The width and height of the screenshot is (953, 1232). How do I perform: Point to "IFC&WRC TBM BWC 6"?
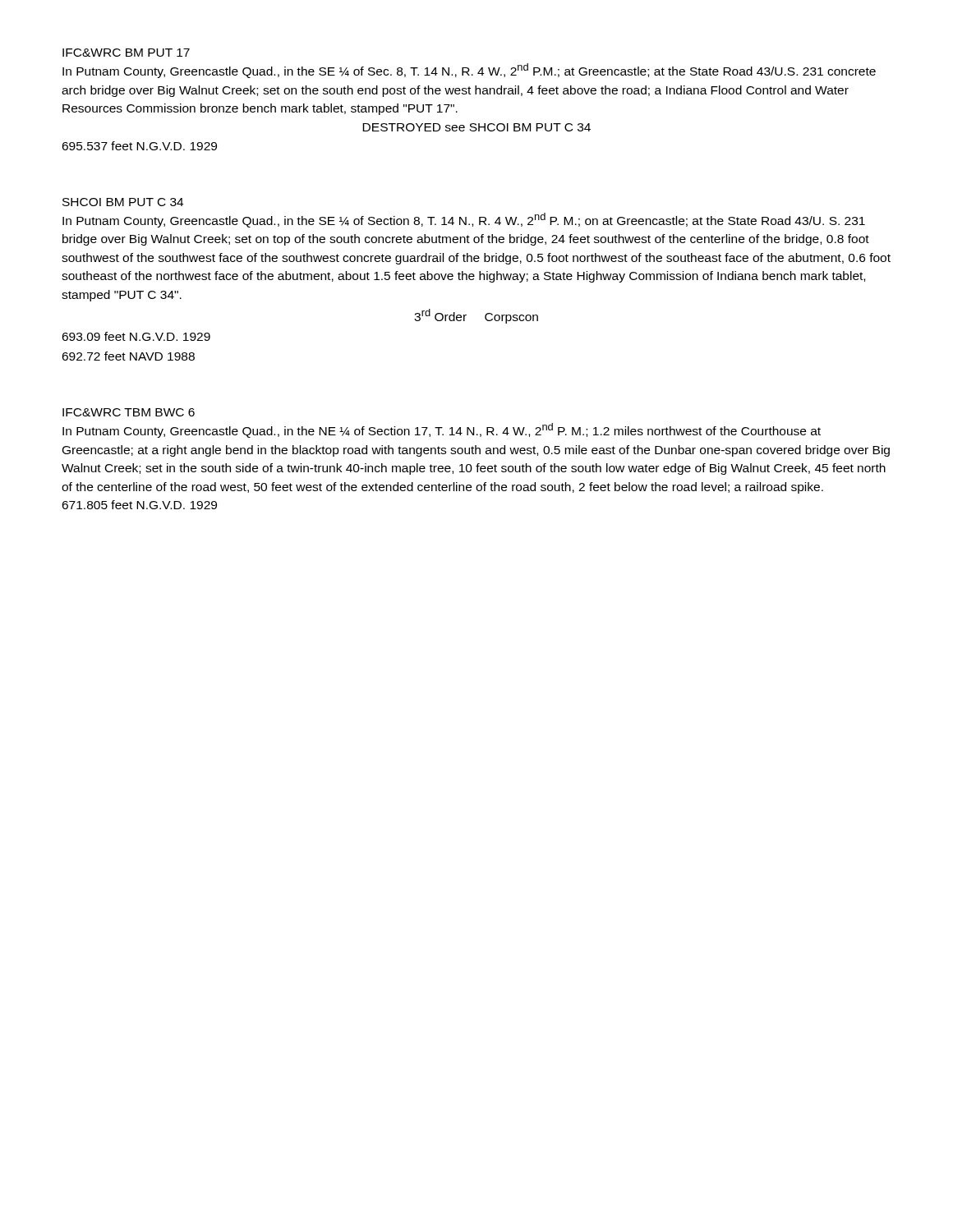[x=128, y=412]
